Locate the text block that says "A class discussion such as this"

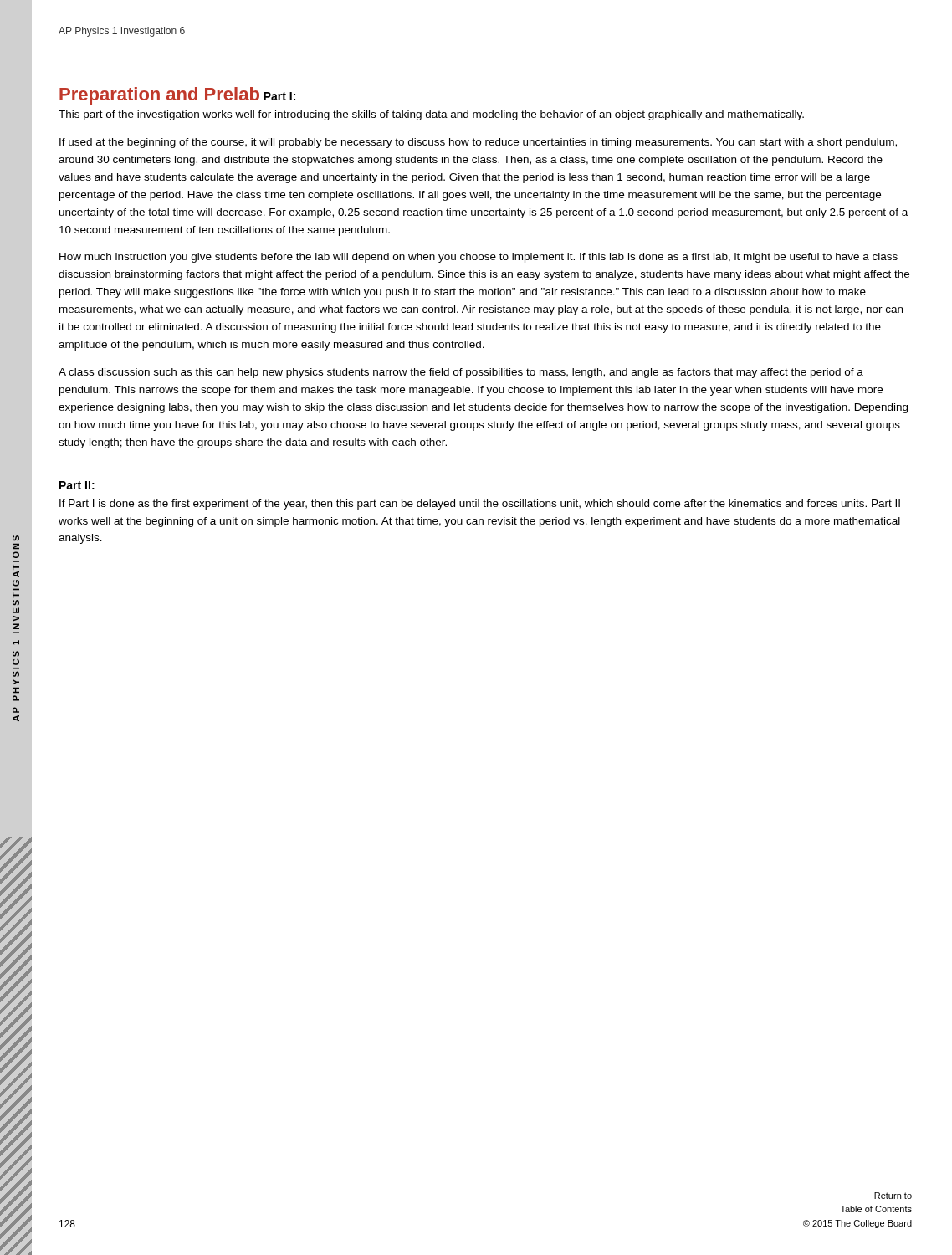pyautogui.click(x=484, y=407)
